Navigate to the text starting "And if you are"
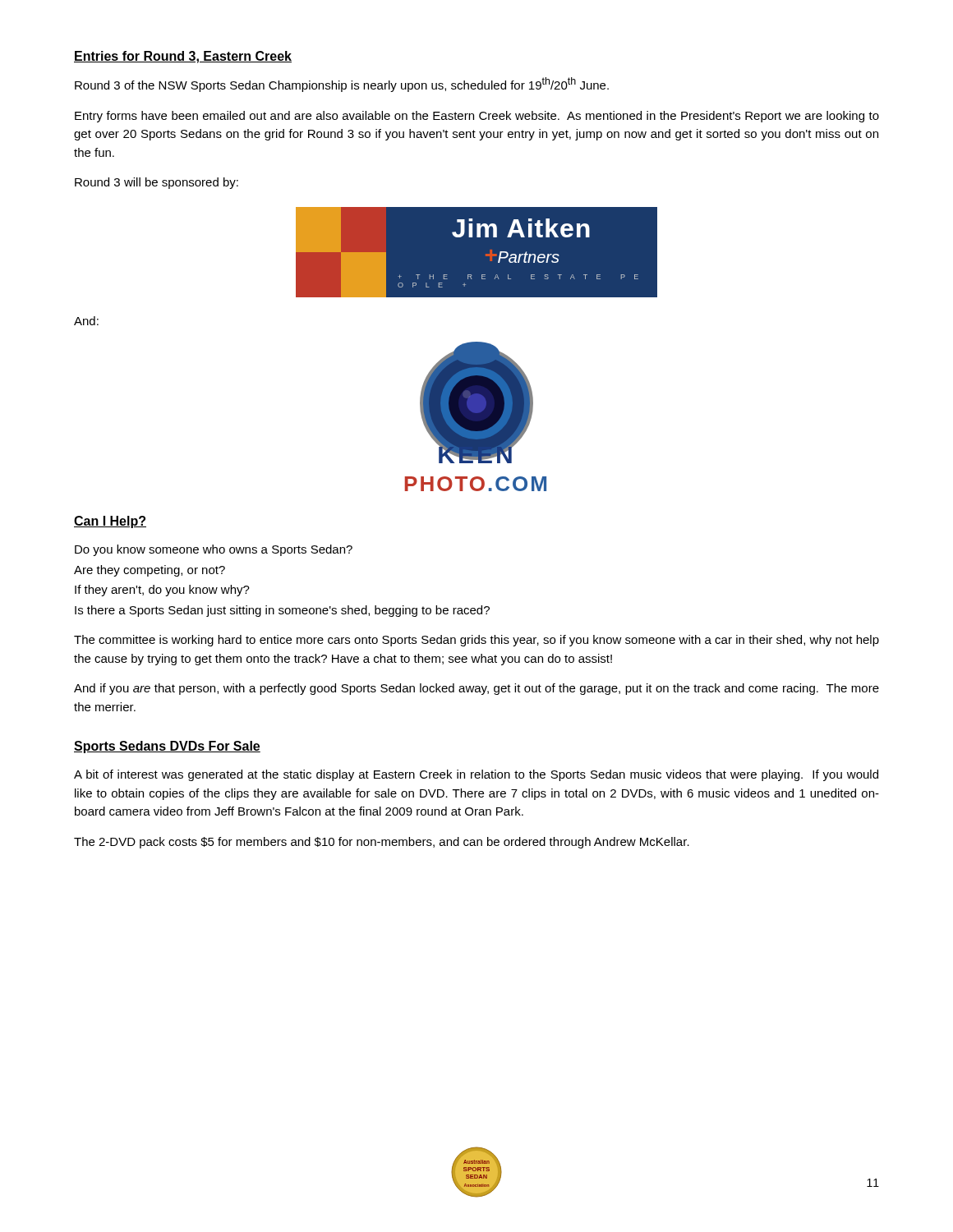 [x=476, y=697]
